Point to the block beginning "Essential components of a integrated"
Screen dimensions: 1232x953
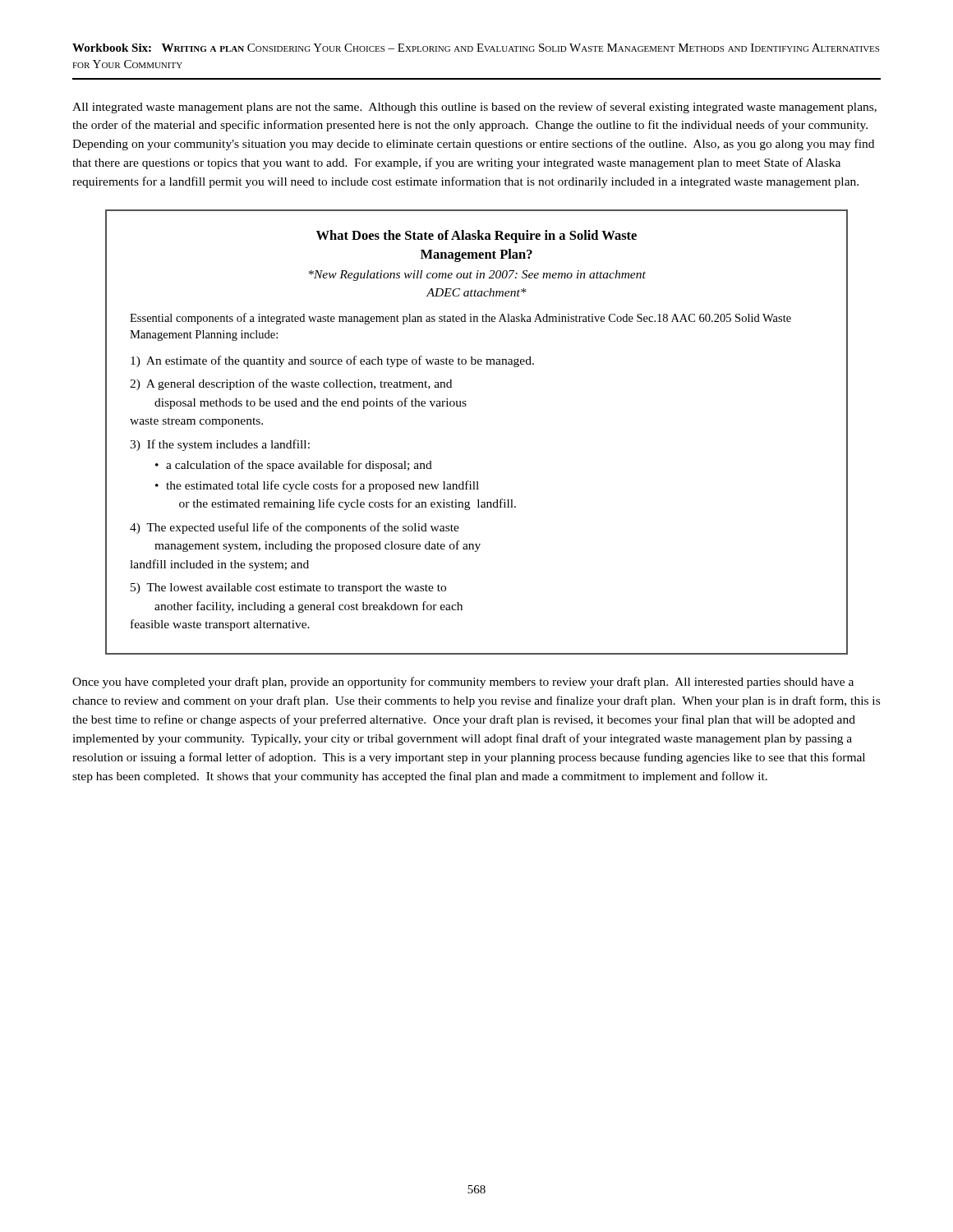tap(461, 326)
